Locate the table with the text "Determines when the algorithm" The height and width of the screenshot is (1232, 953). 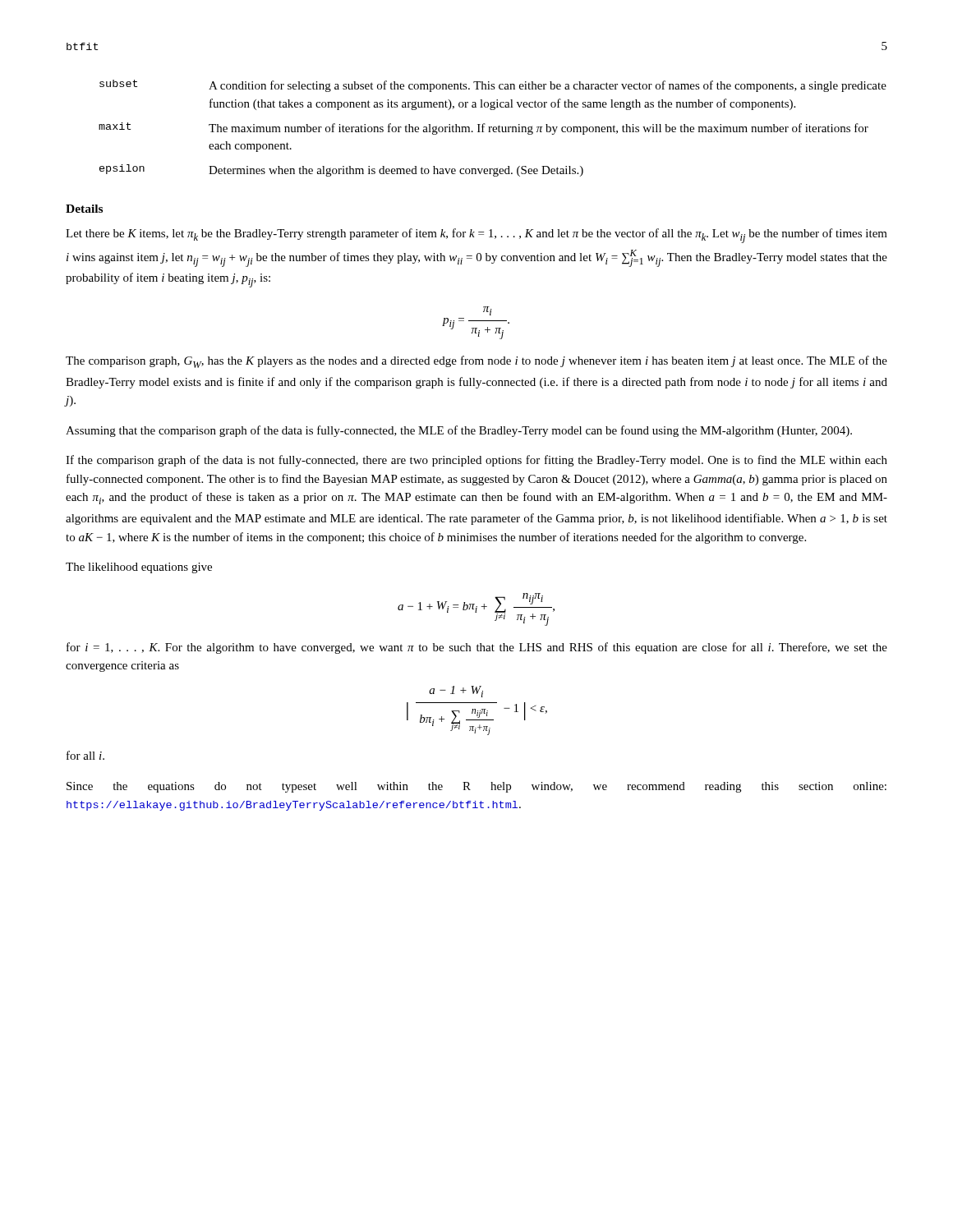476,128
